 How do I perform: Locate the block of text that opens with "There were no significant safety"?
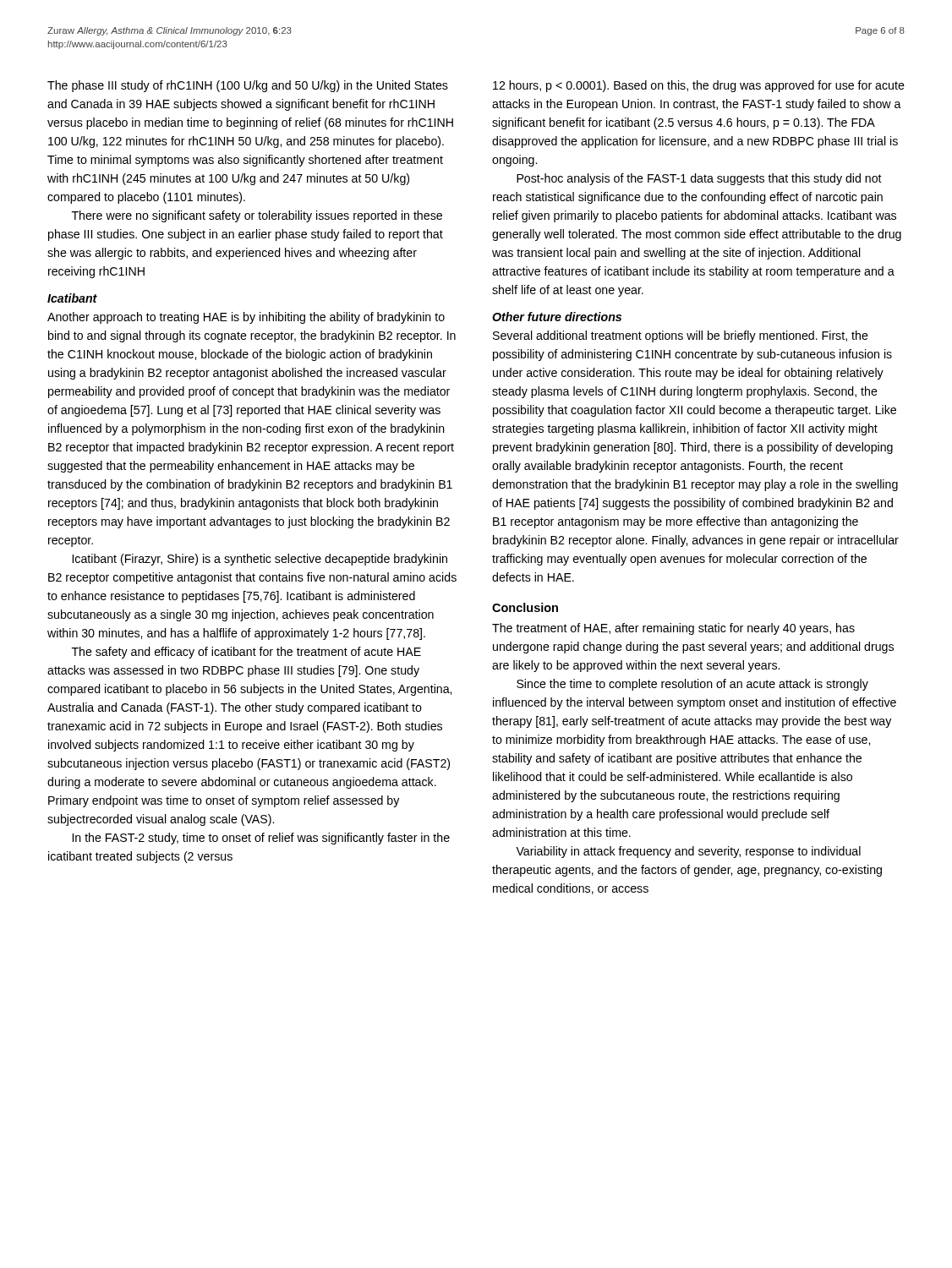pyautogui.click(x=254, y=243)
